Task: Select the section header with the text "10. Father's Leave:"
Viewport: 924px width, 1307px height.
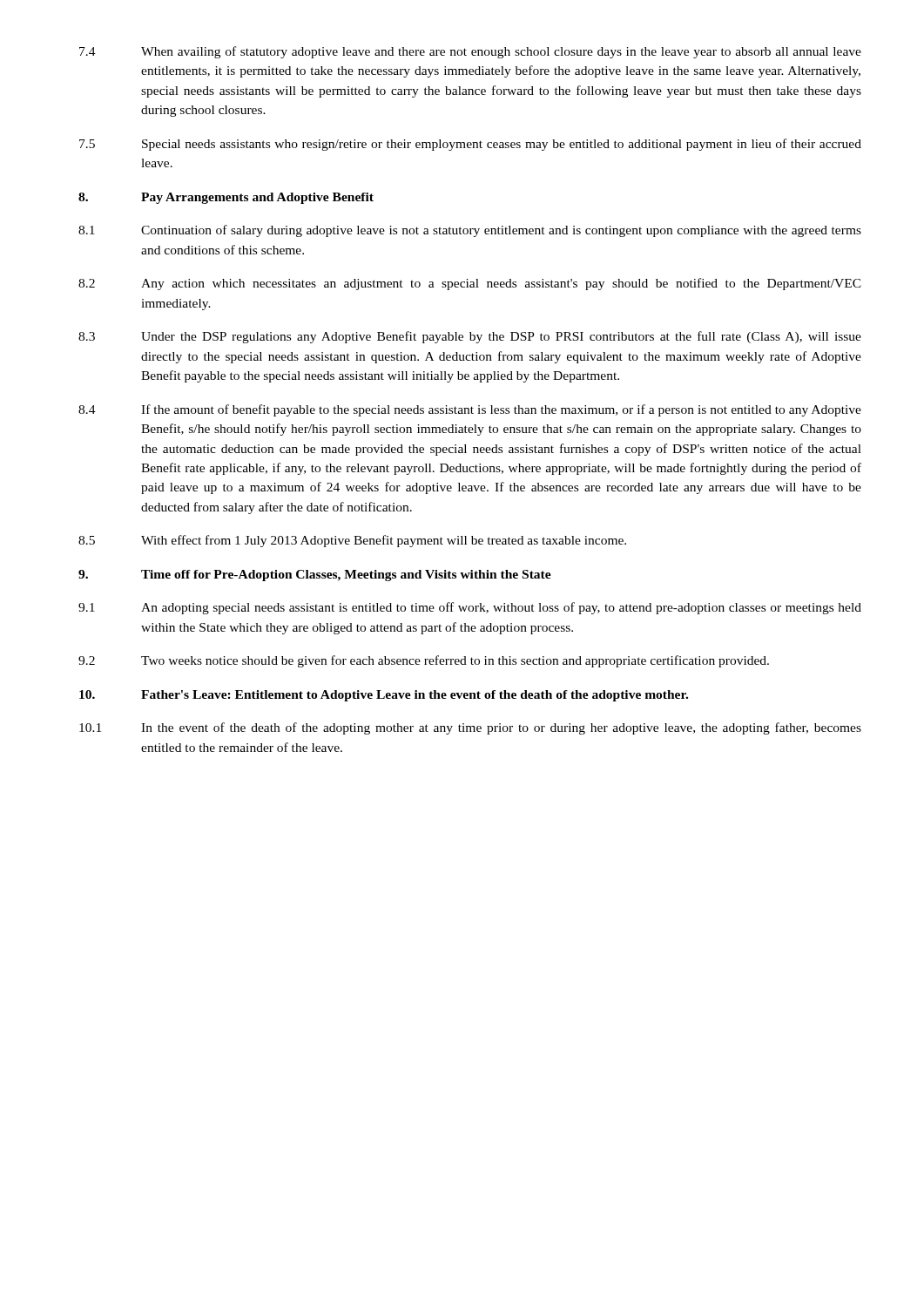Action: (x=470, y=694)
